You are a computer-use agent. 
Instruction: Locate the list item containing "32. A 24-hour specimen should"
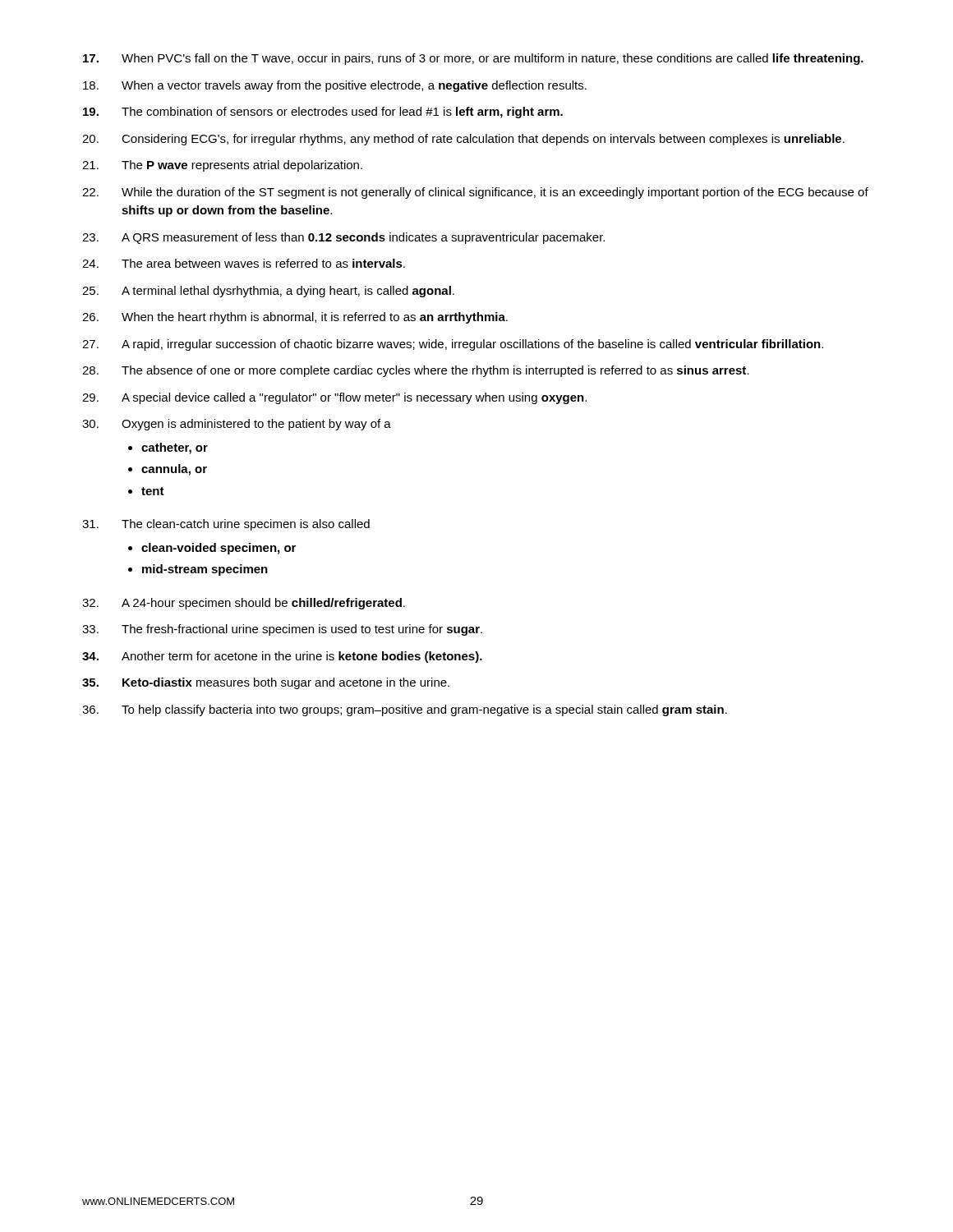pos(244,604)
